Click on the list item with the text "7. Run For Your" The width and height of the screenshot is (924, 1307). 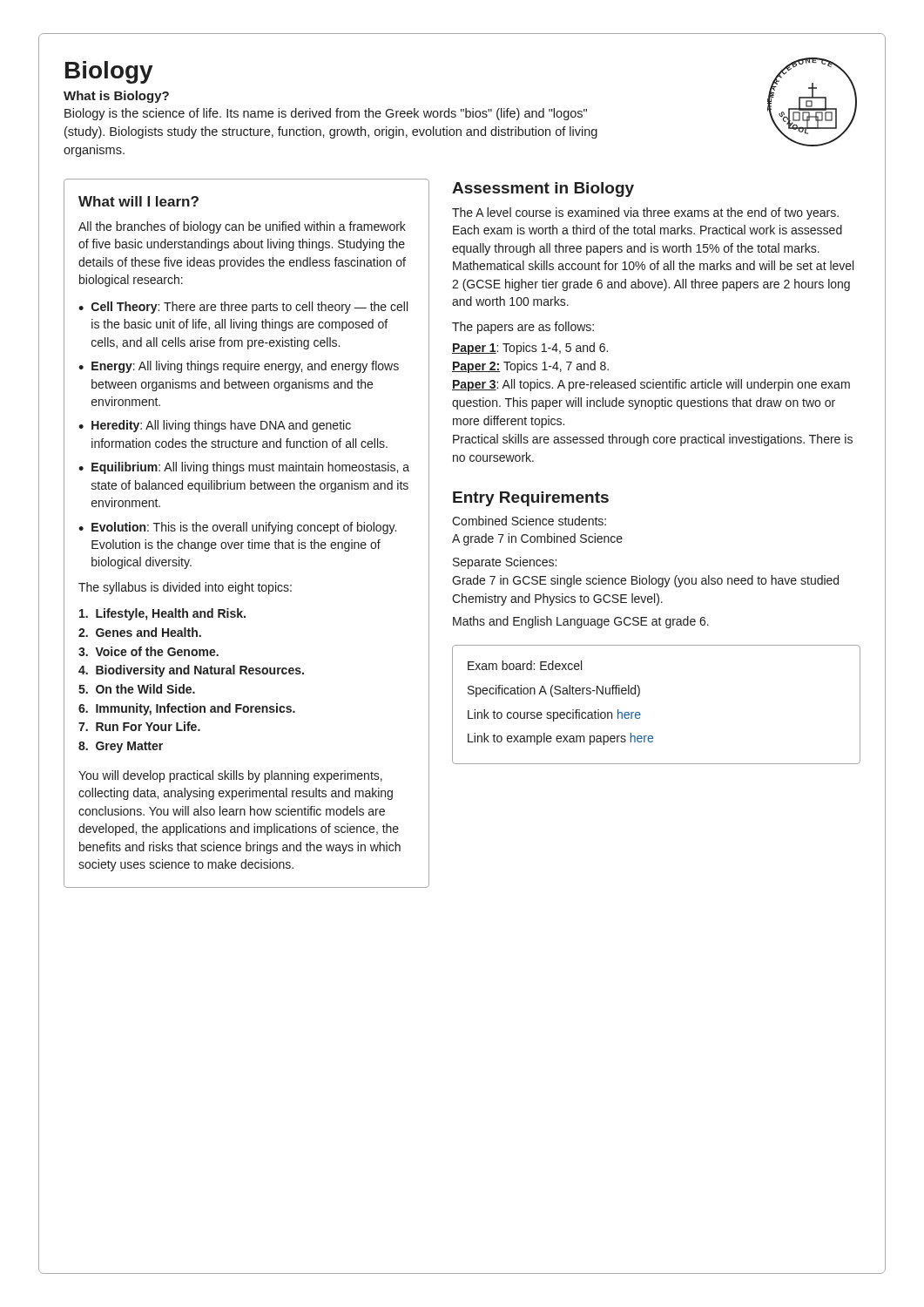click(x=139, y=726)
